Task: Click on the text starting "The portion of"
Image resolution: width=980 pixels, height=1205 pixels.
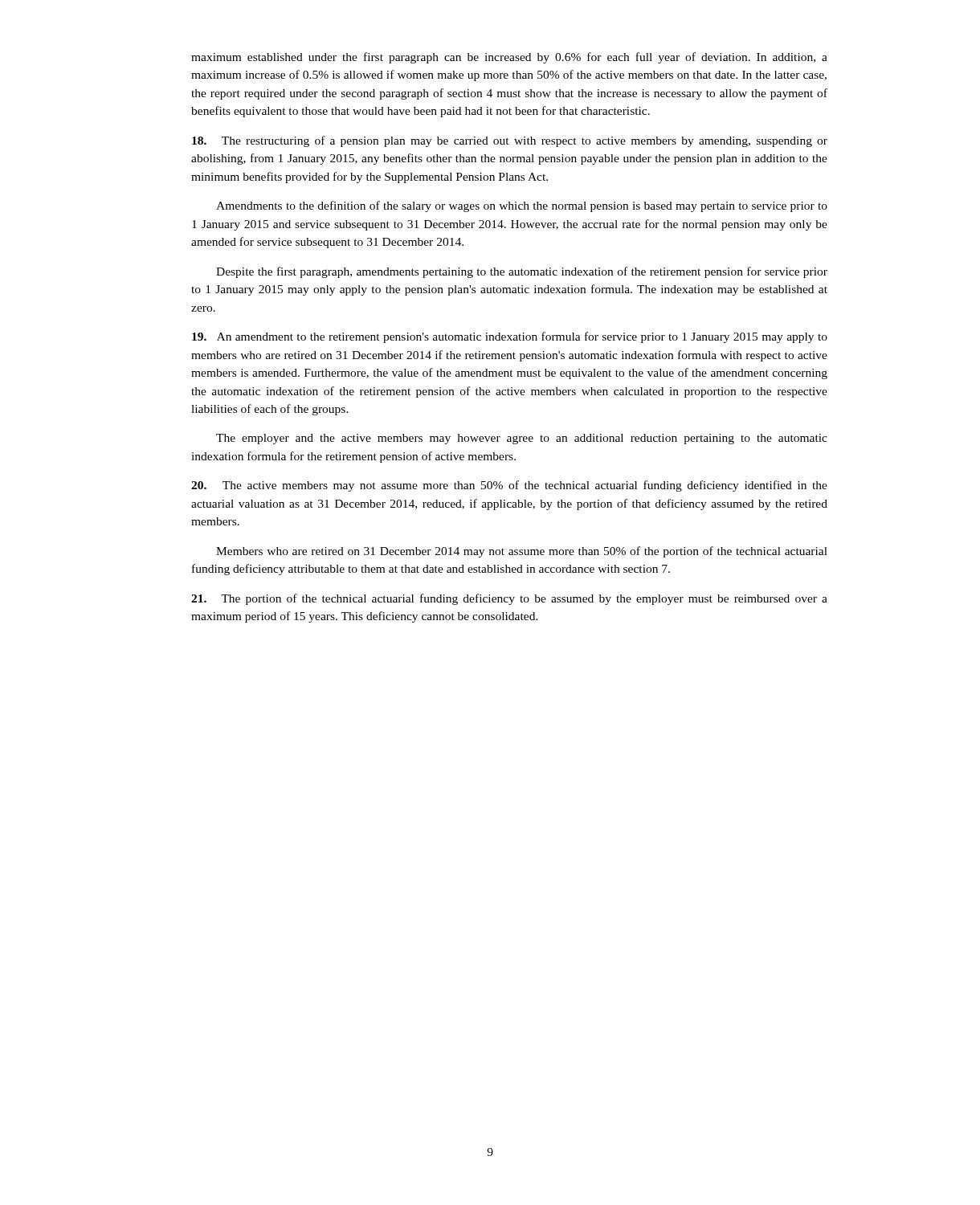Action: pos(509,607)
